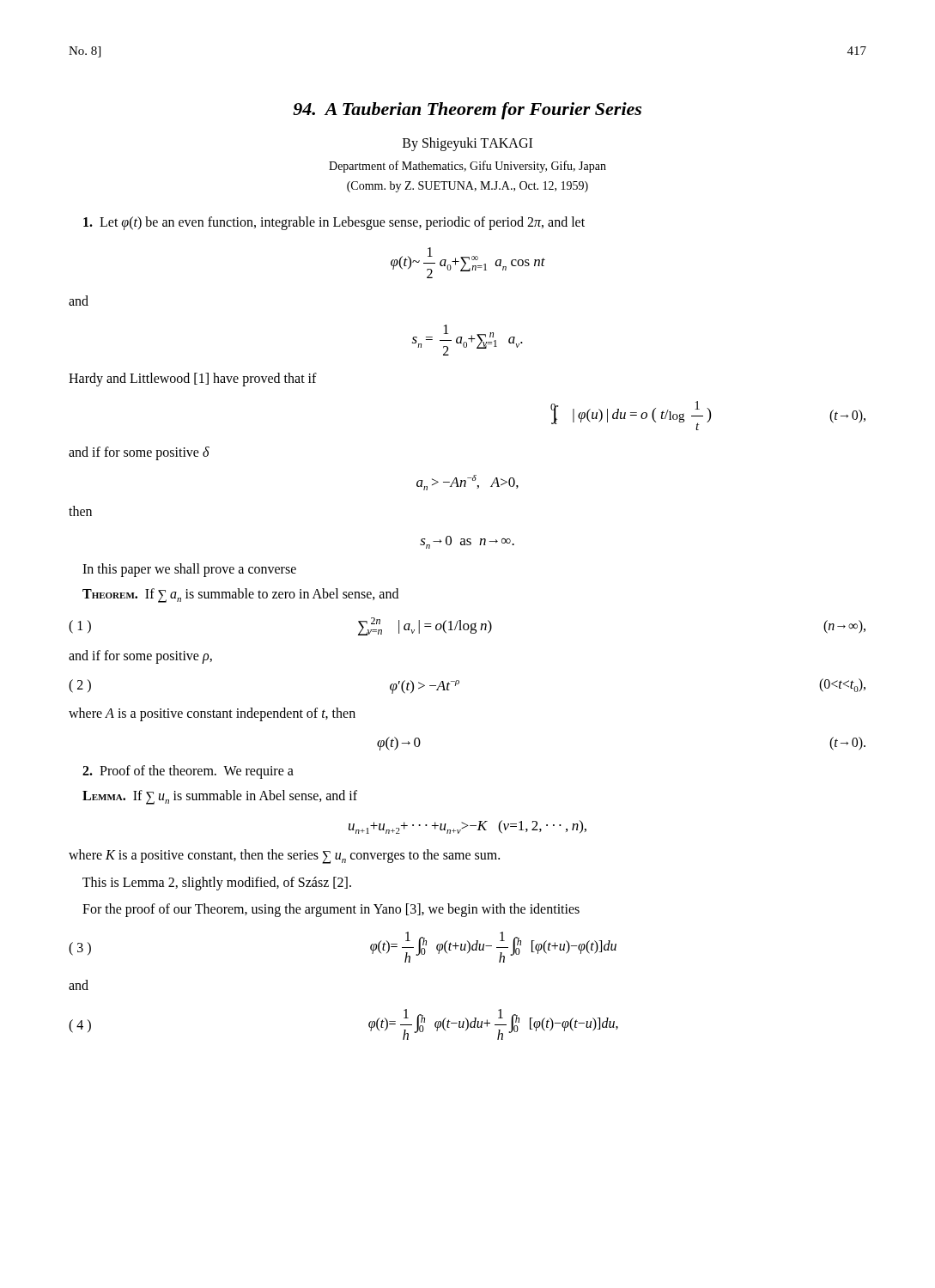
Task: Find the formula on this page that starts "( 2 ) φ′(t) >"
Action: click(468, 685)
